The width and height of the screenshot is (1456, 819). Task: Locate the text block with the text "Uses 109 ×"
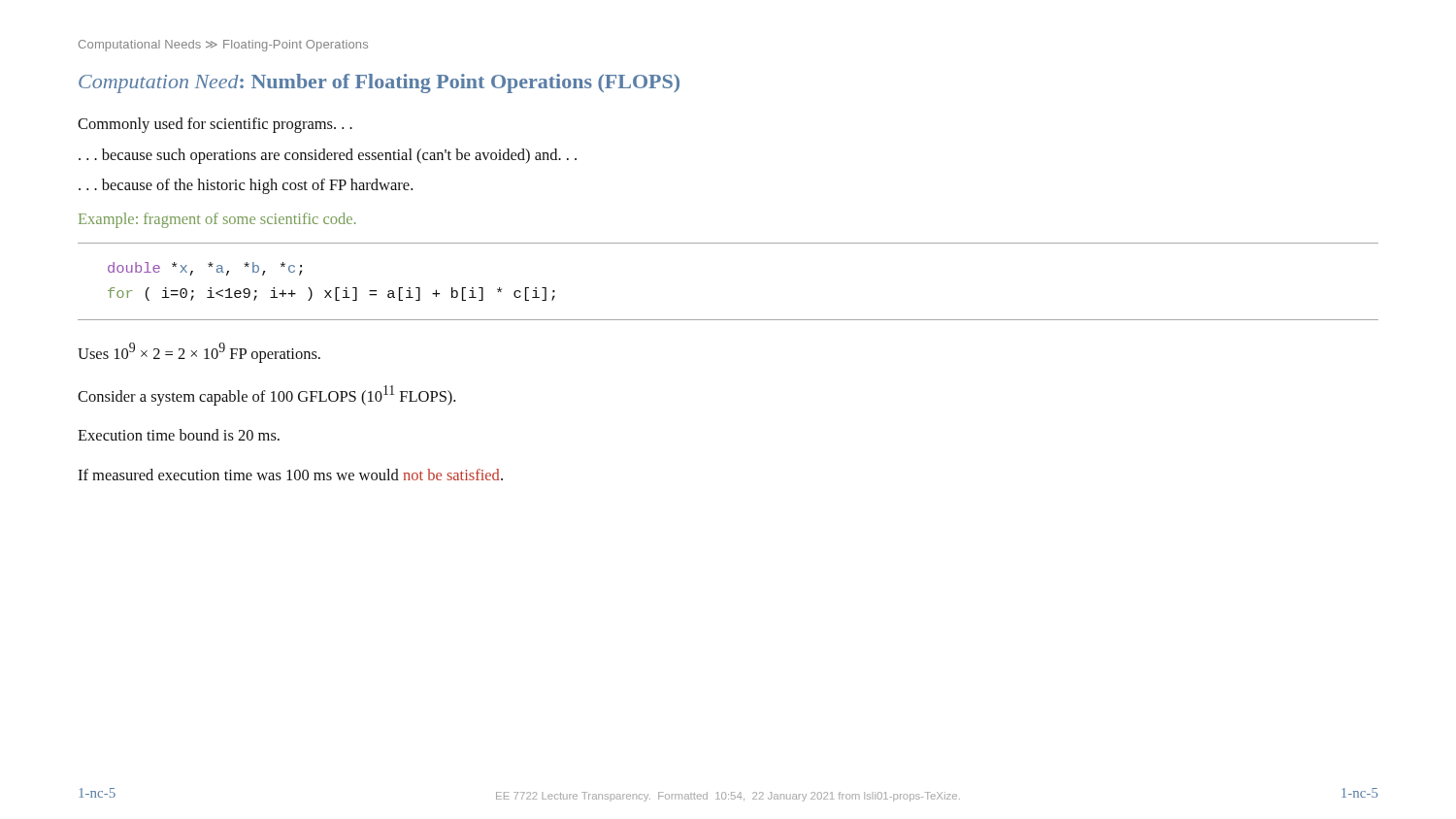click(199, 353)
